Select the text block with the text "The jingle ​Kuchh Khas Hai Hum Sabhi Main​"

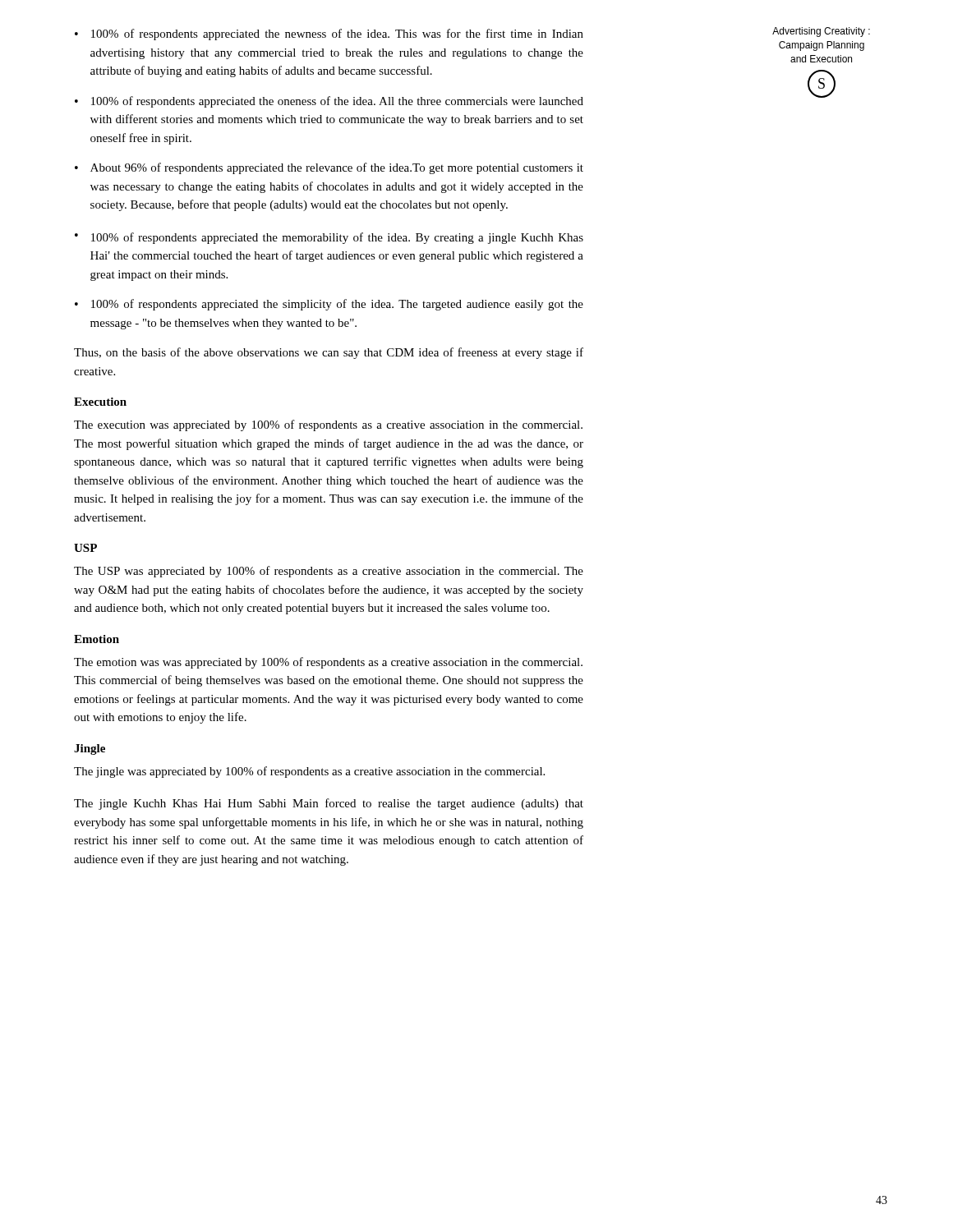[x=329, y=831]
